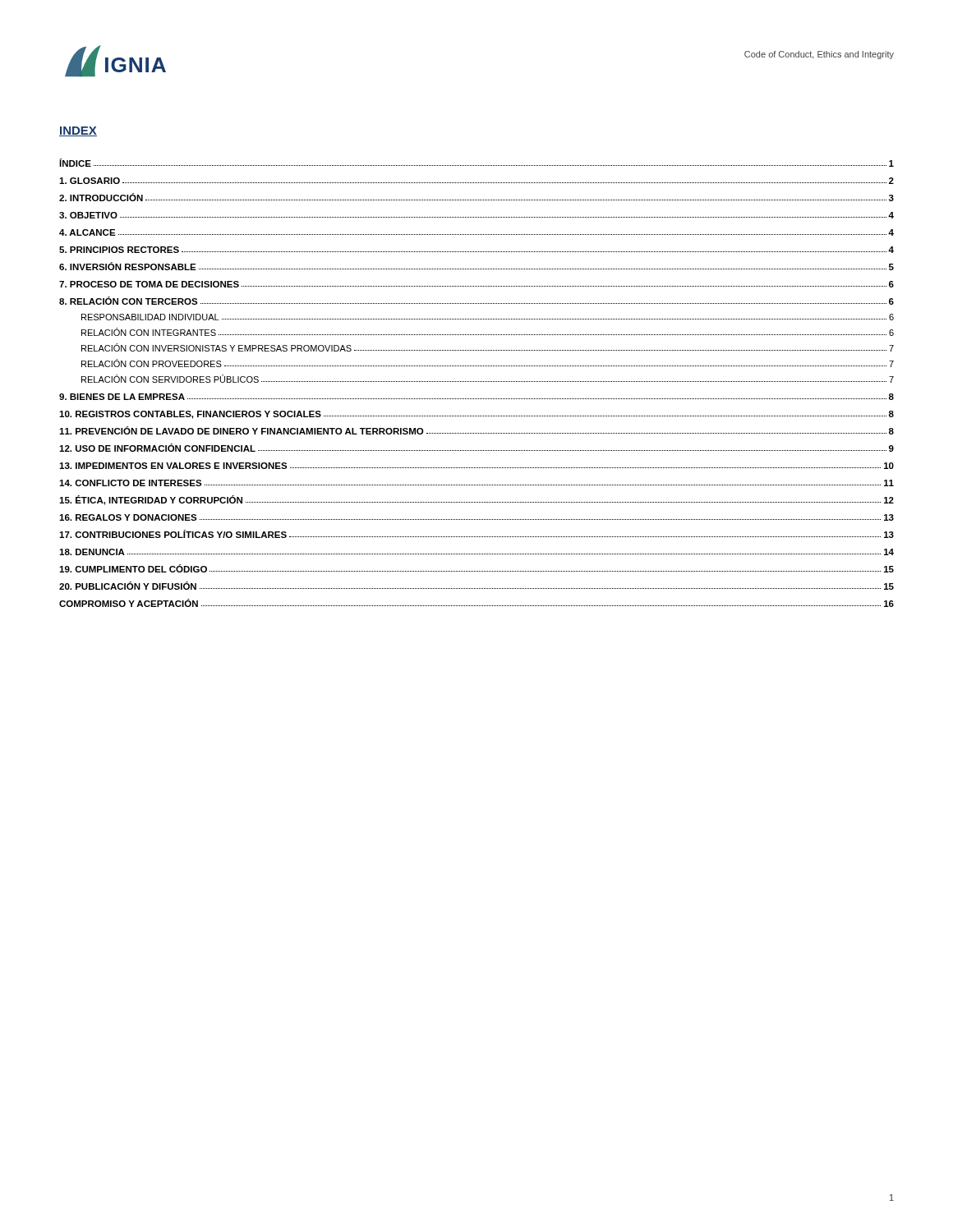This screenshot has height=1232, width=953.
Task: Find the list item containing "5. PRINCIPIOS RECTORES 4"
Action: 476,250
